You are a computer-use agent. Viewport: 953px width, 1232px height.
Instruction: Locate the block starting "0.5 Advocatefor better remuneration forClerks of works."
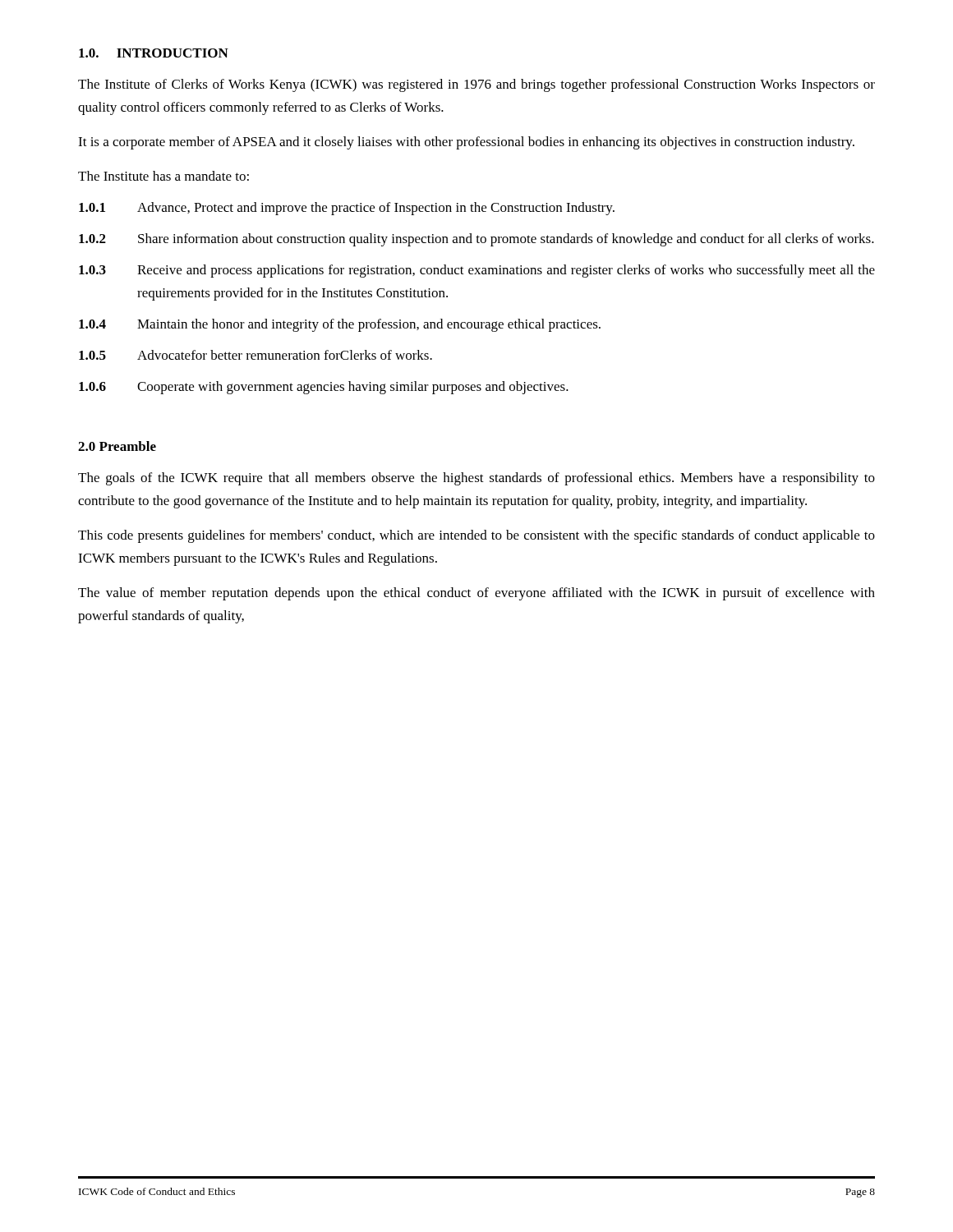pyautogui.click(x=256, y=355)
